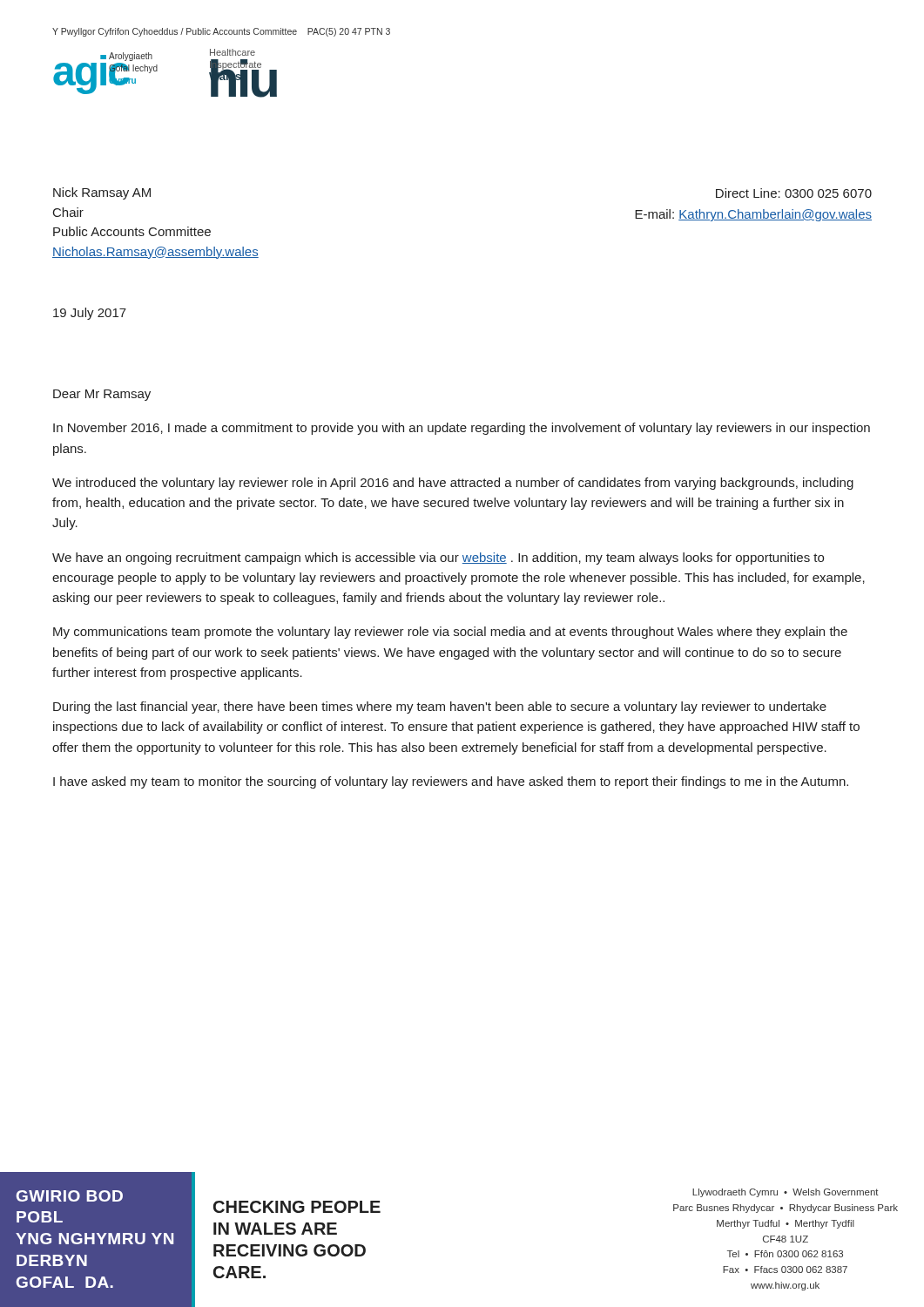This screenshot has height=1307, width=924.
Task: Navigate to the text block starting "During the last"
Action: click(456, 726)
